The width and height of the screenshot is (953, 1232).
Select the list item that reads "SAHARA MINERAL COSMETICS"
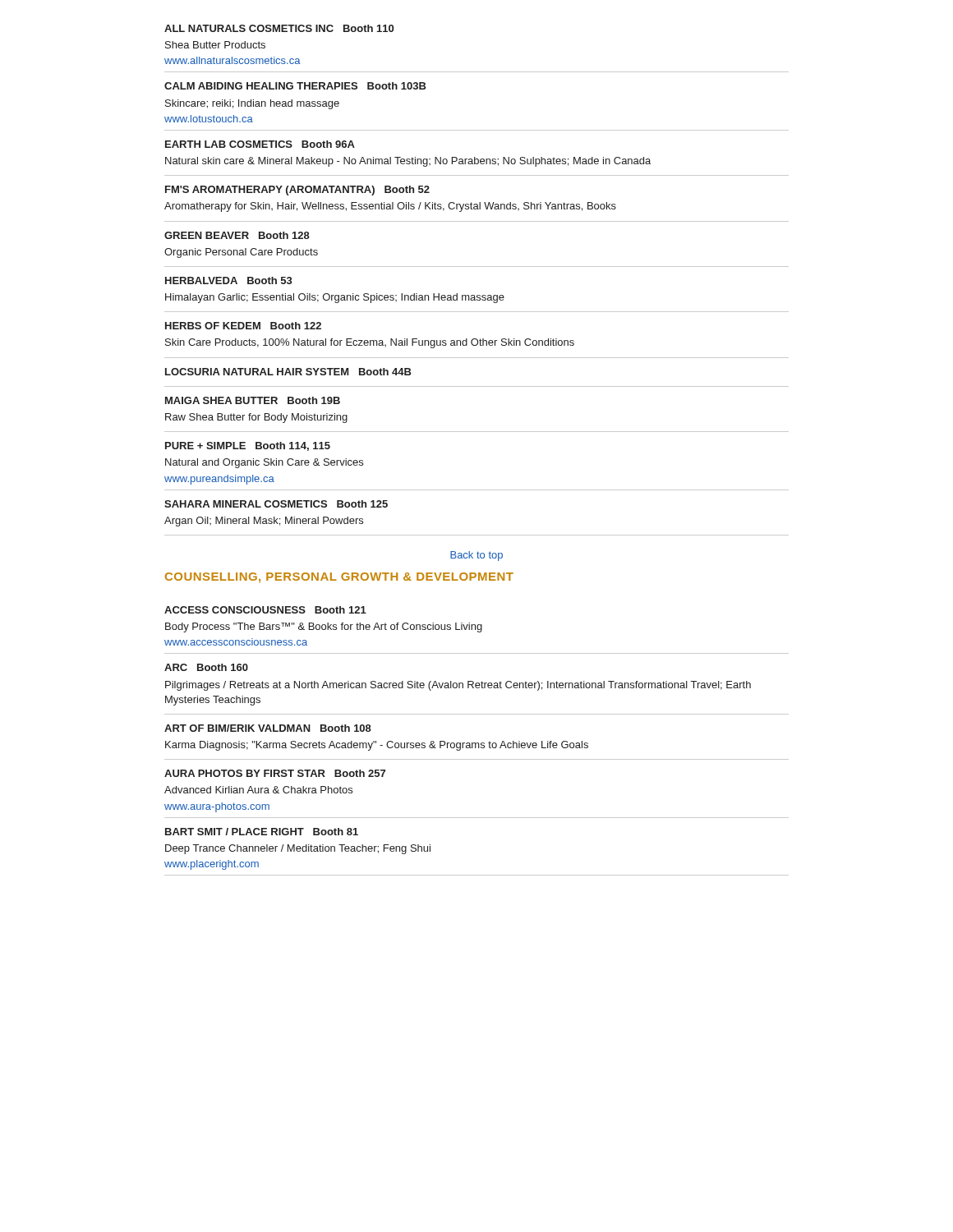click(276, 504)
